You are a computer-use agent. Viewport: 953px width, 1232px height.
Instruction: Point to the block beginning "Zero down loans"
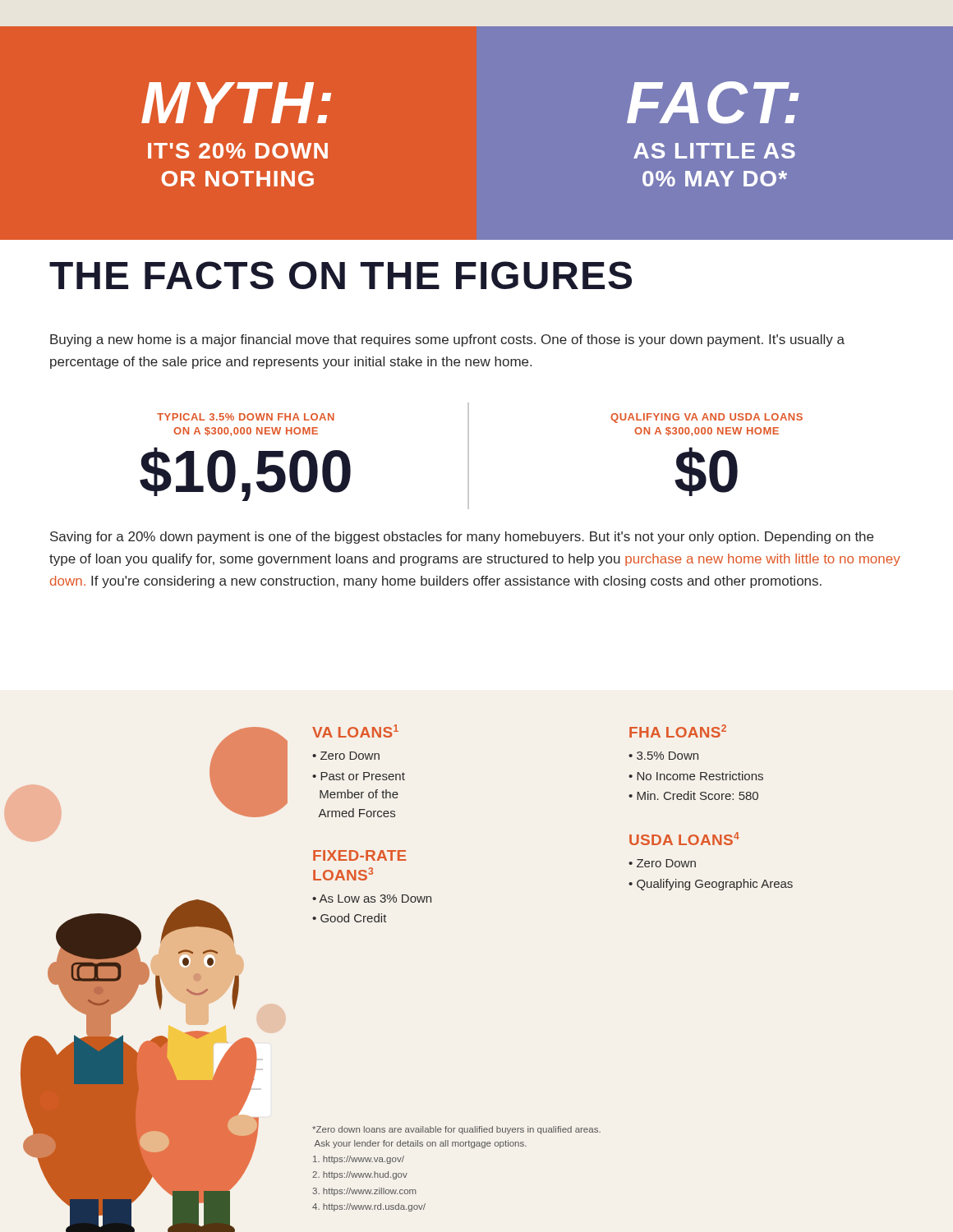click(x=456, y=1130)
